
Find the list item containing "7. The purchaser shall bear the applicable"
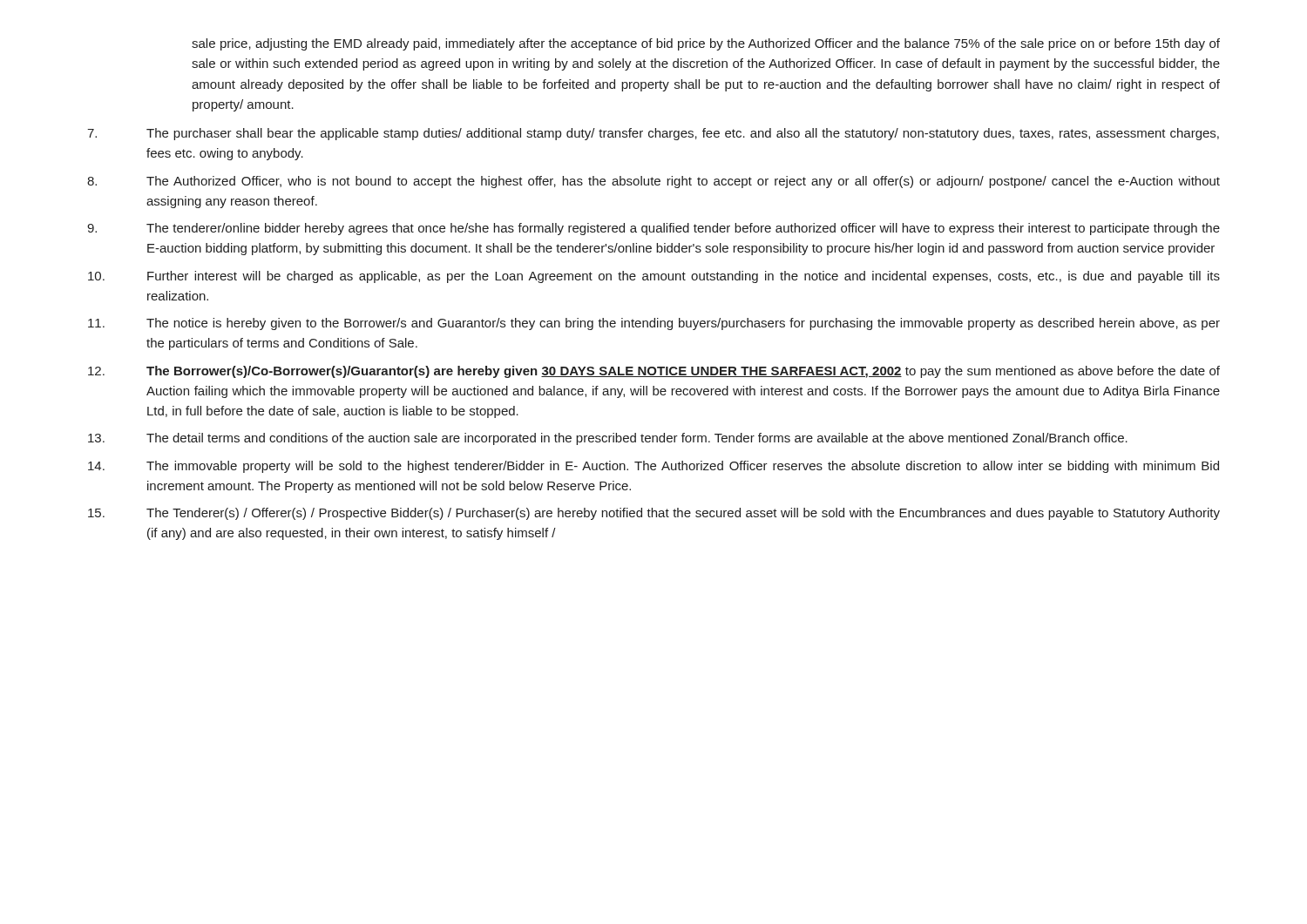point(654,143)
